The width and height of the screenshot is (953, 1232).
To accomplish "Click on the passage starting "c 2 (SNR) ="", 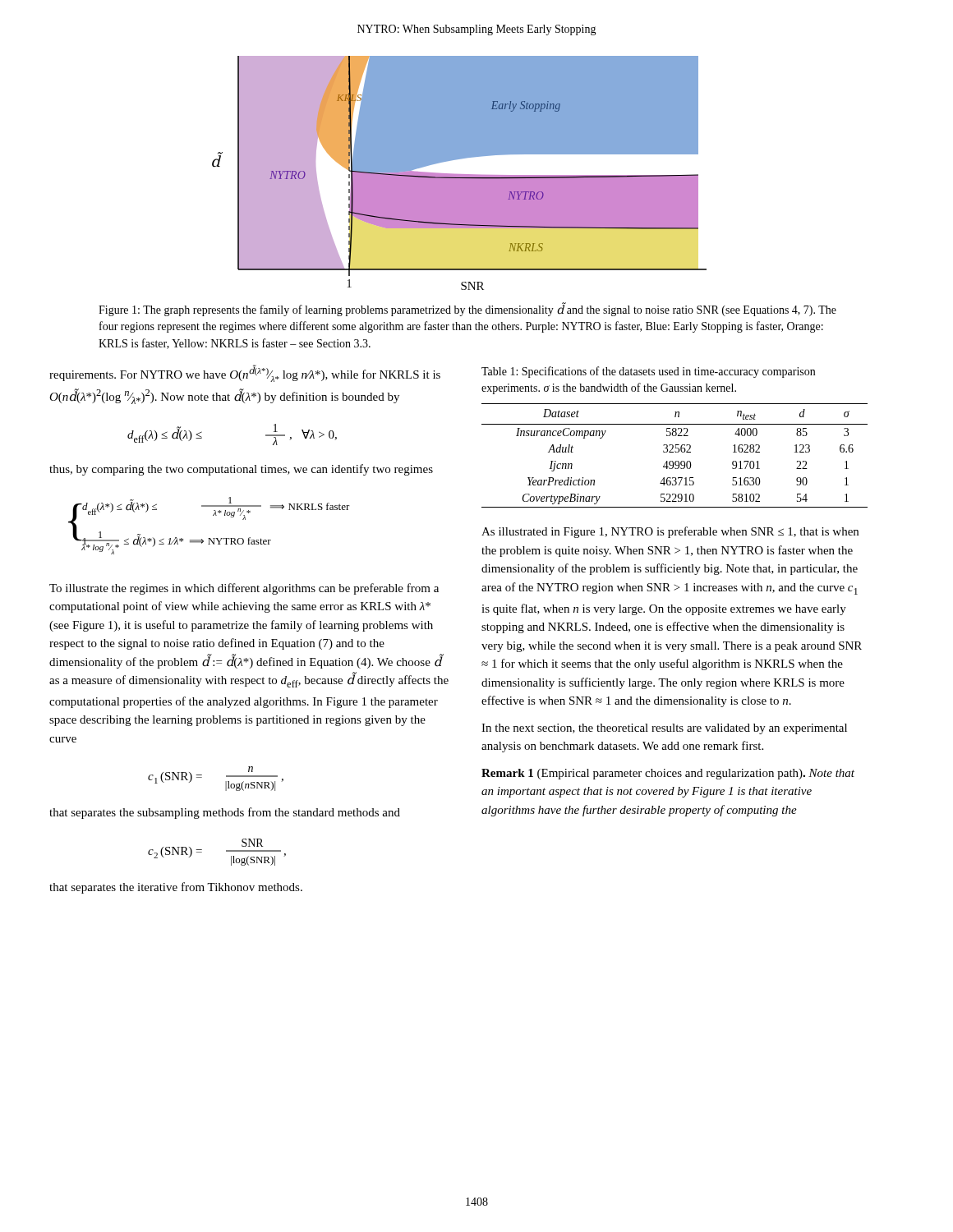I will click(x=251, y=849).
